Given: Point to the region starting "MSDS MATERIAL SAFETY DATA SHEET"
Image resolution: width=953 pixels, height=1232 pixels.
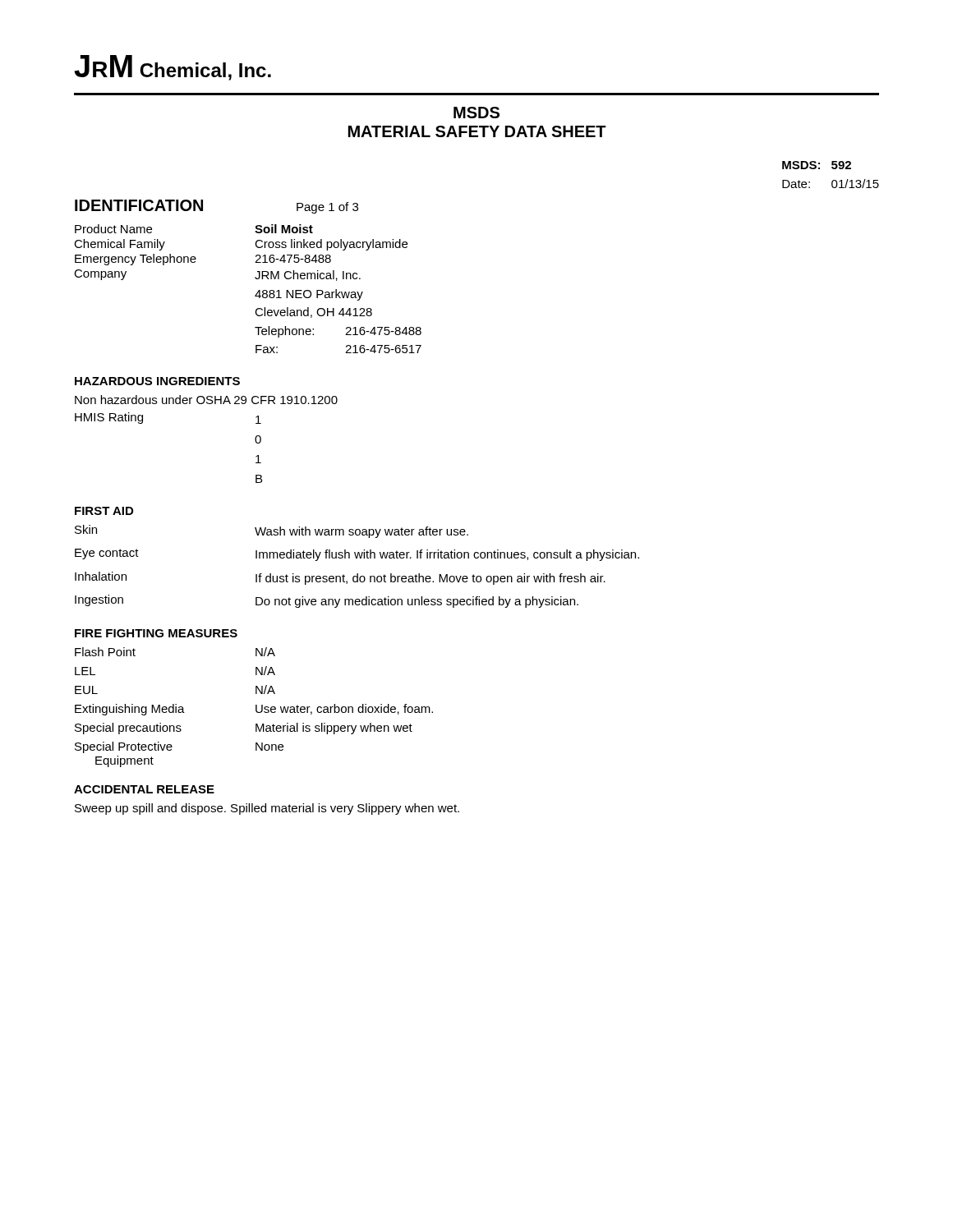Looking at the screenshot, I should pyautogui.click(x=476, y=122).
